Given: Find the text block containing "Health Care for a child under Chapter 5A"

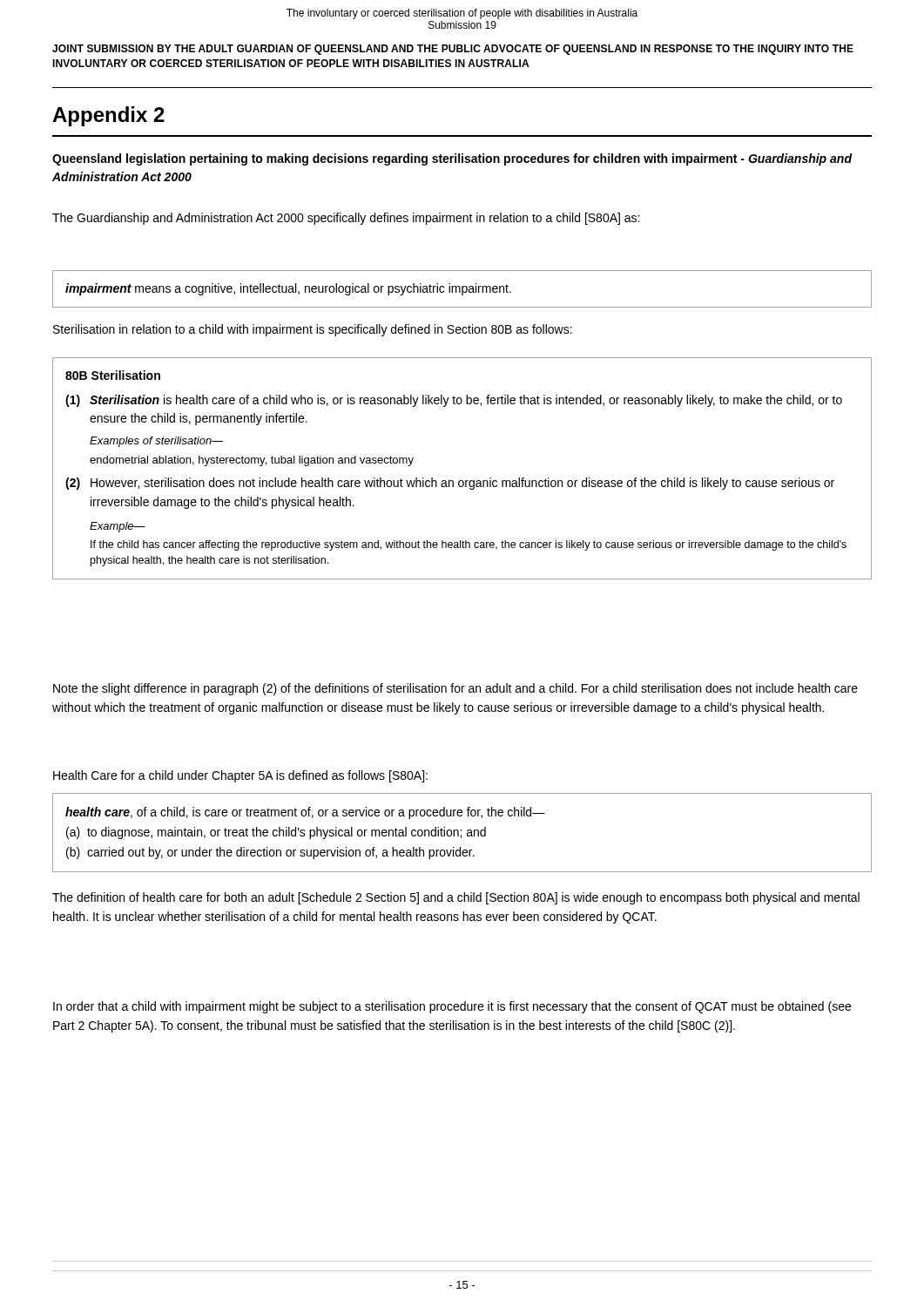Looking at the screenshot, I should click(240, 776).
